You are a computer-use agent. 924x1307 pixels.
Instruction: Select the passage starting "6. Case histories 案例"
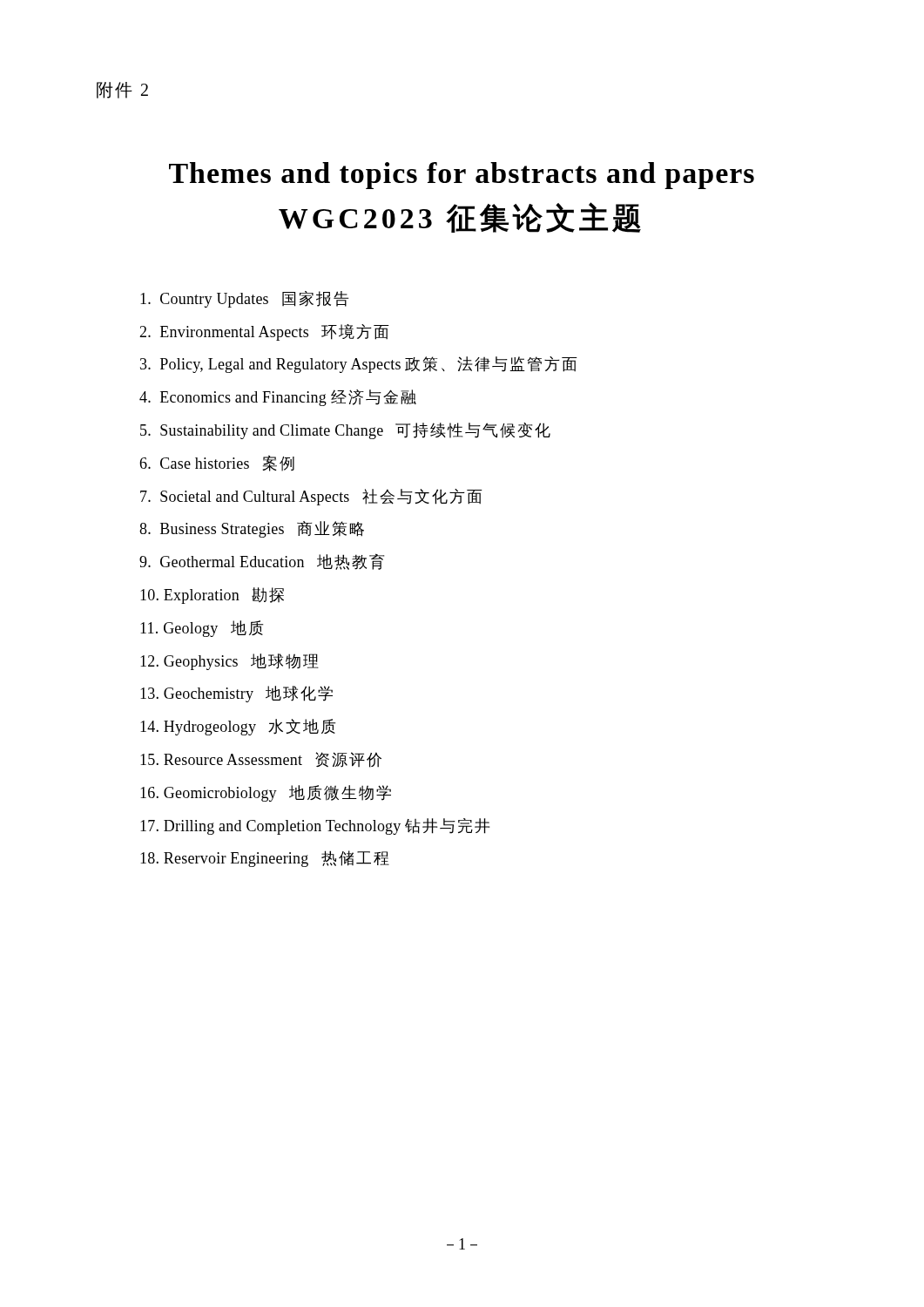click(x=218, y=463)
